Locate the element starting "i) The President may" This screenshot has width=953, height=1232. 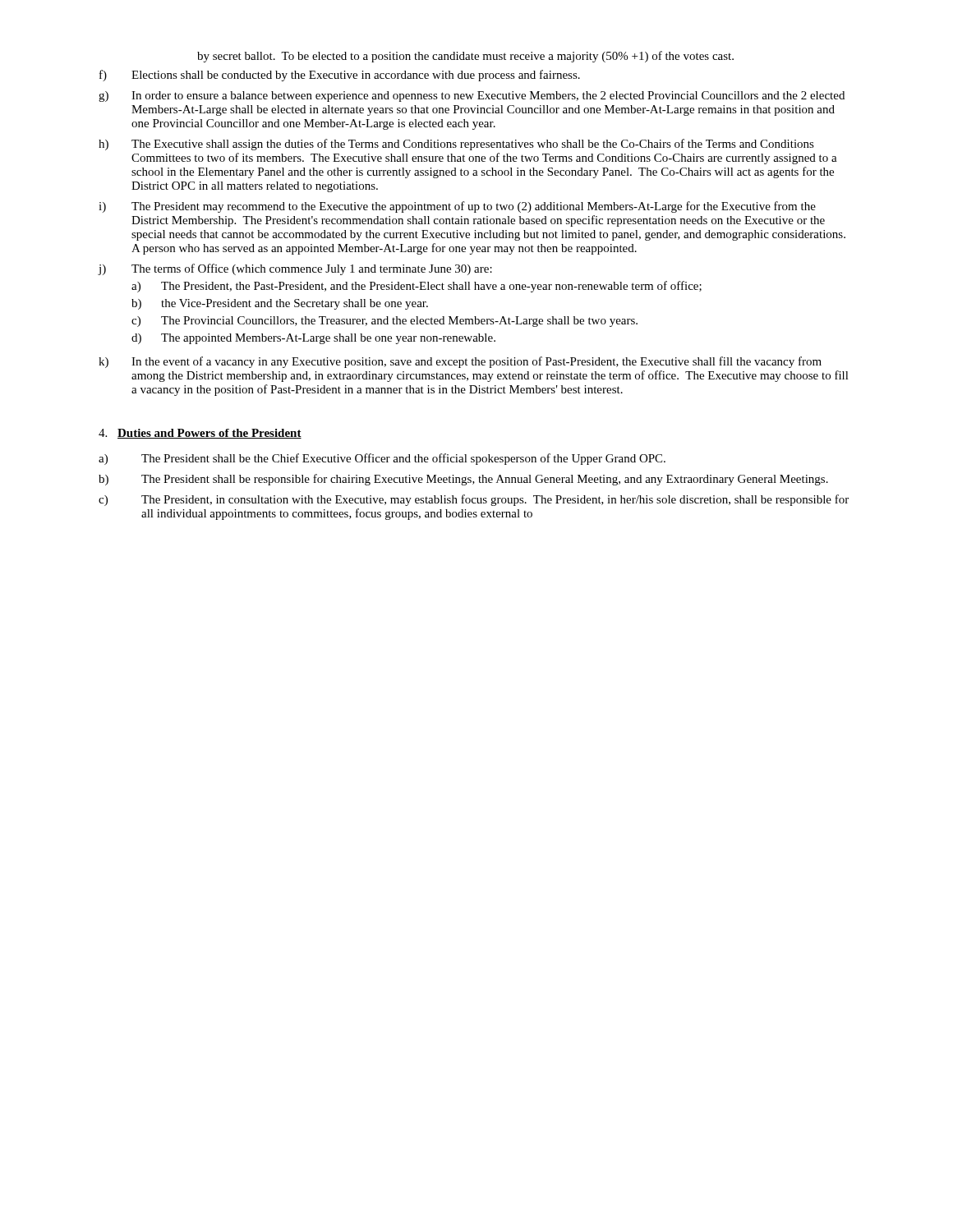[476, 227]
